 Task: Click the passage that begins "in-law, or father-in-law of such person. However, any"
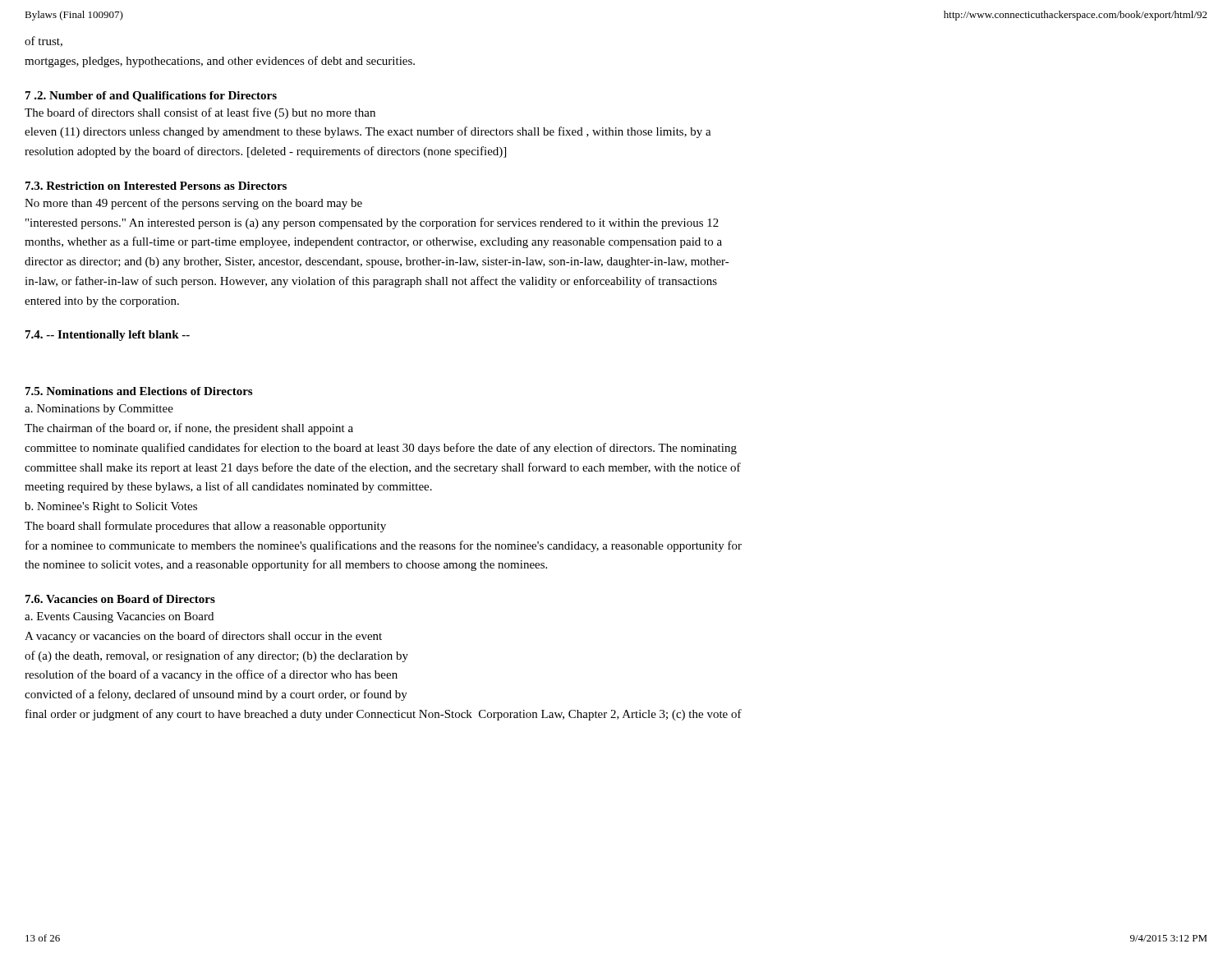pos(371,281)
